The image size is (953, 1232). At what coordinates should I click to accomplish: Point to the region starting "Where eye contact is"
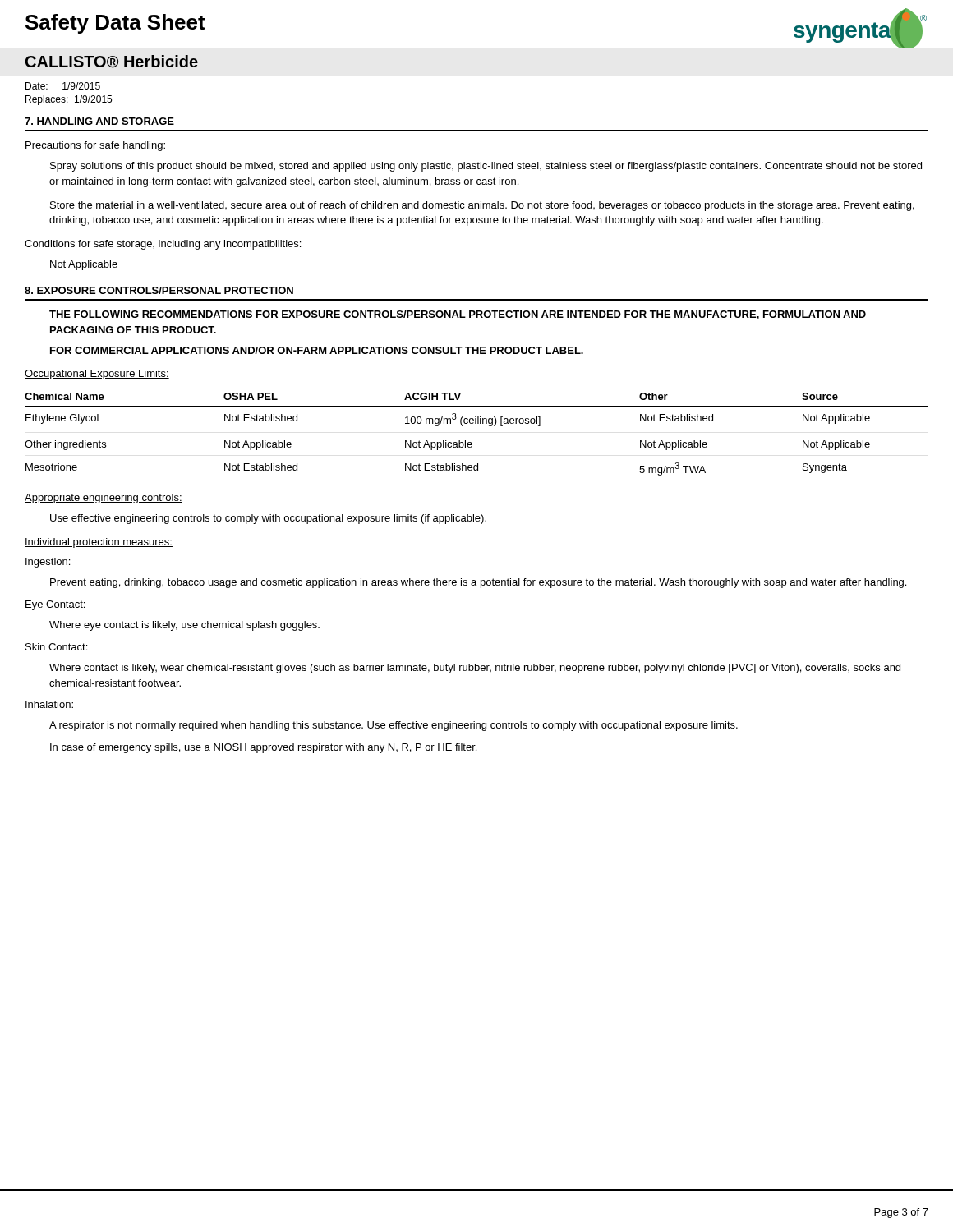pos(185,625)
